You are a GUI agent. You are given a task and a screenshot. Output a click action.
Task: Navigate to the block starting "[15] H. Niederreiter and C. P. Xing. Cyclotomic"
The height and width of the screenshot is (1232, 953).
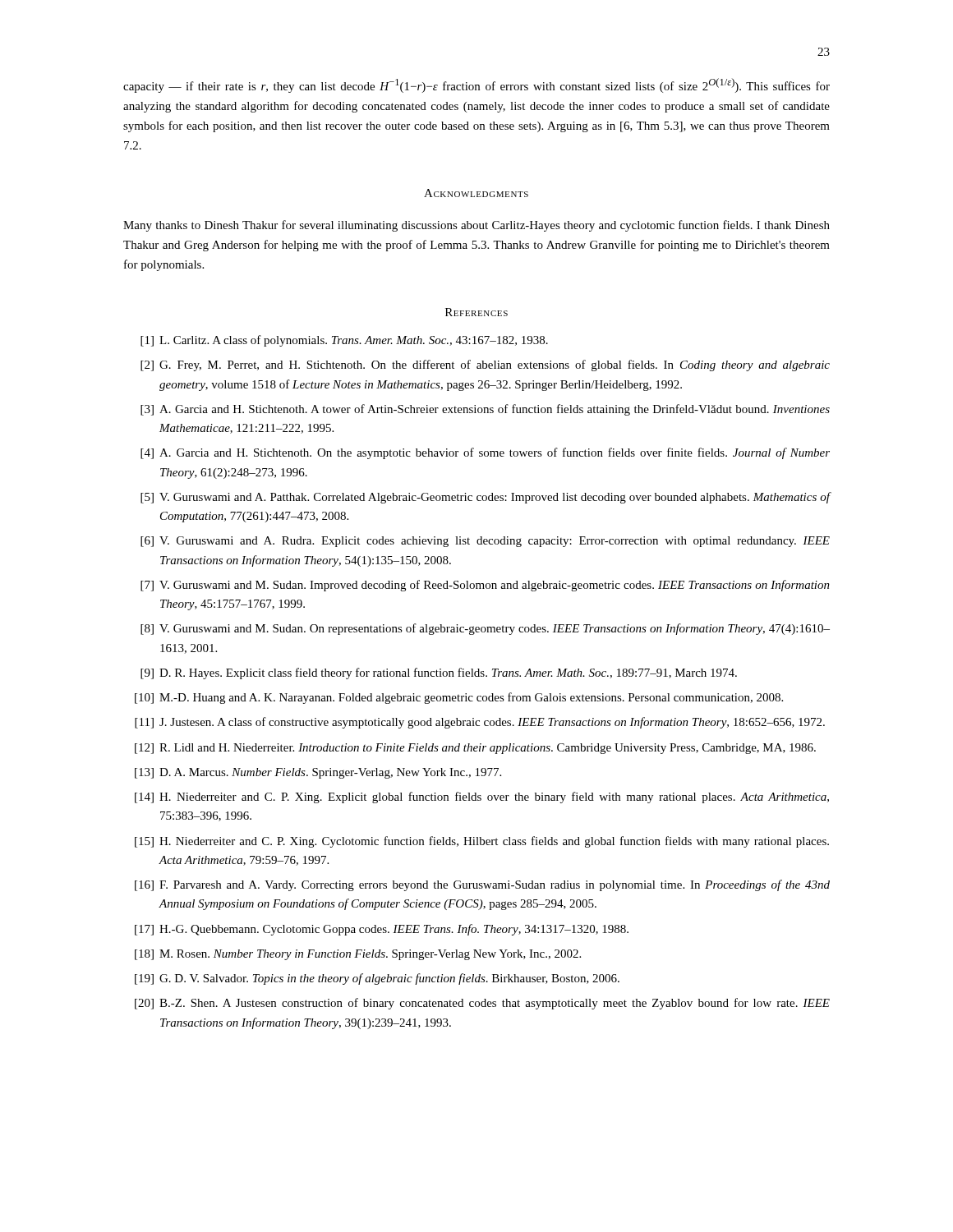(476, 851)
